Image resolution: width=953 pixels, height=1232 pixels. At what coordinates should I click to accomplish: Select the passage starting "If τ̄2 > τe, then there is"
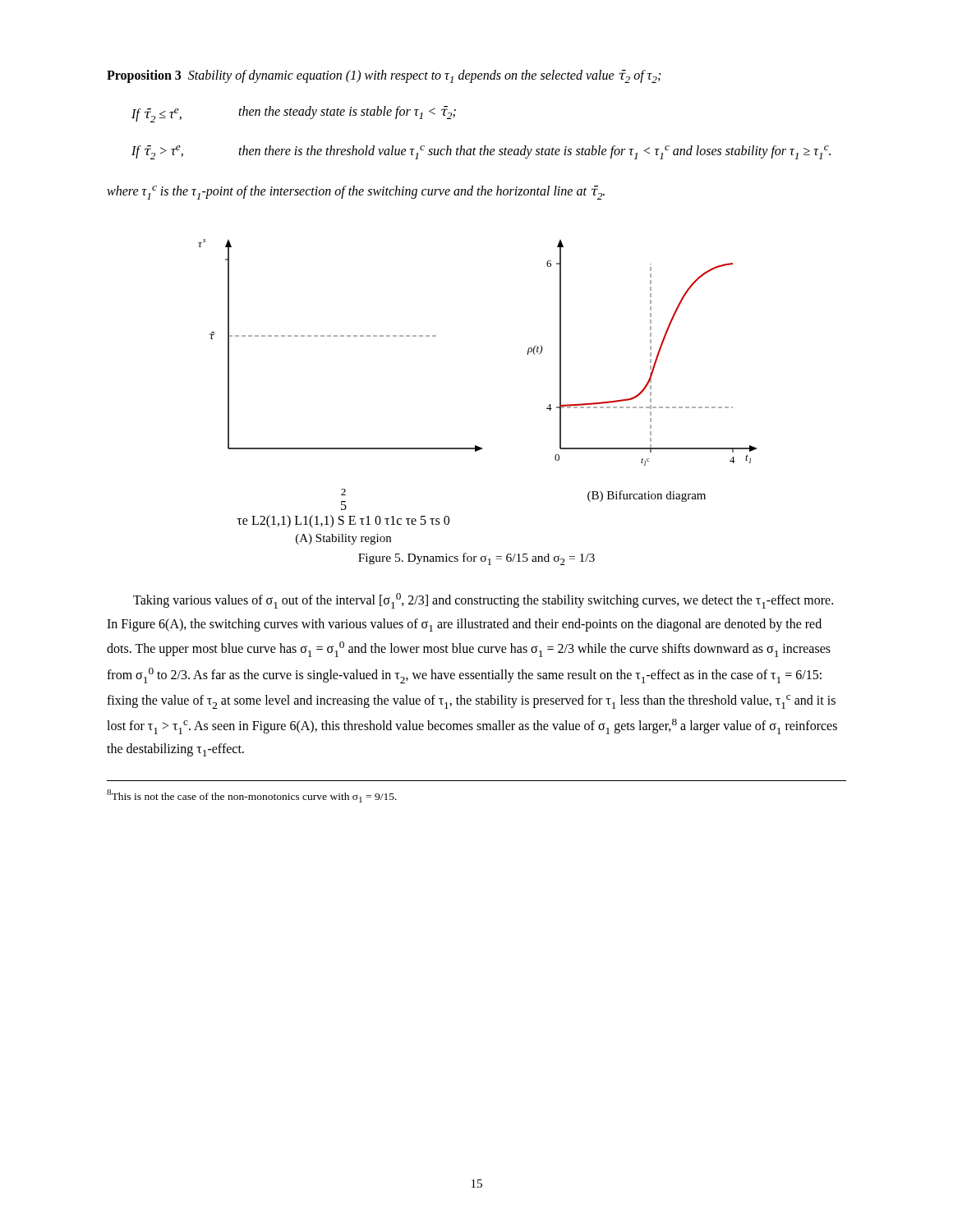(489, 152)
